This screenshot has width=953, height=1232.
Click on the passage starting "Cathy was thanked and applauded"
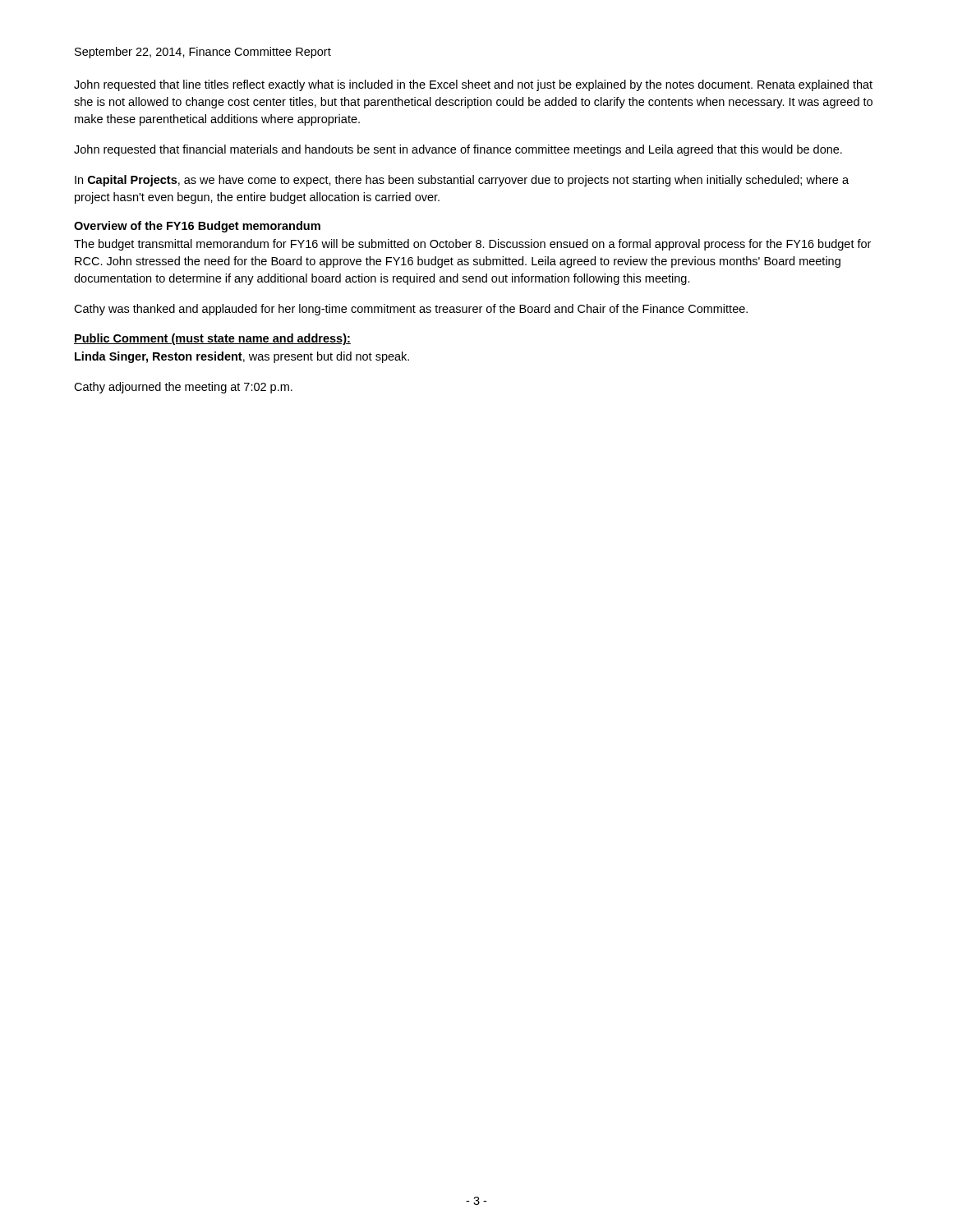(411, 309)
